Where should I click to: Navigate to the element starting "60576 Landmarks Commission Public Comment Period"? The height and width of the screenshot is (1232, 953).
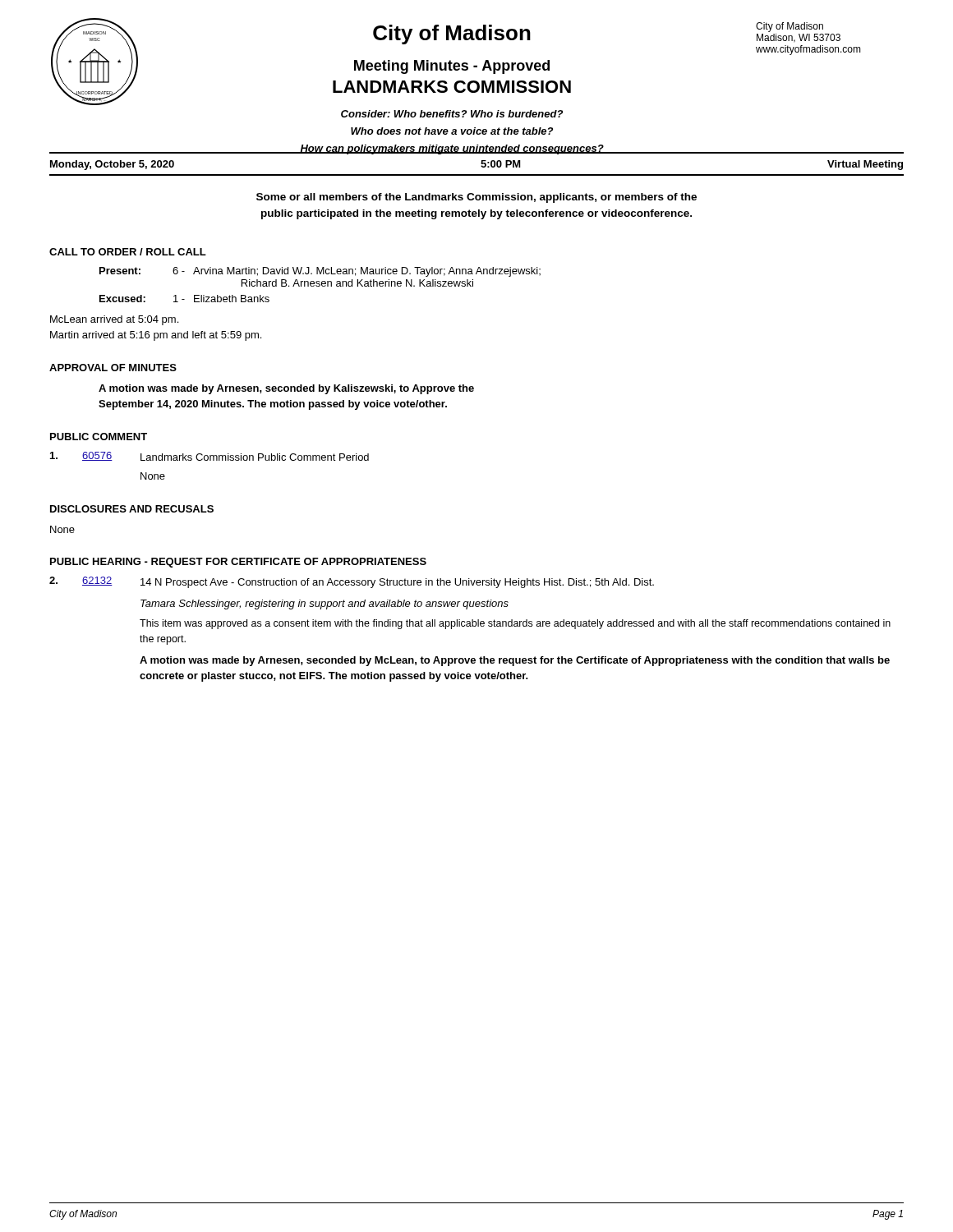(209, 456)
